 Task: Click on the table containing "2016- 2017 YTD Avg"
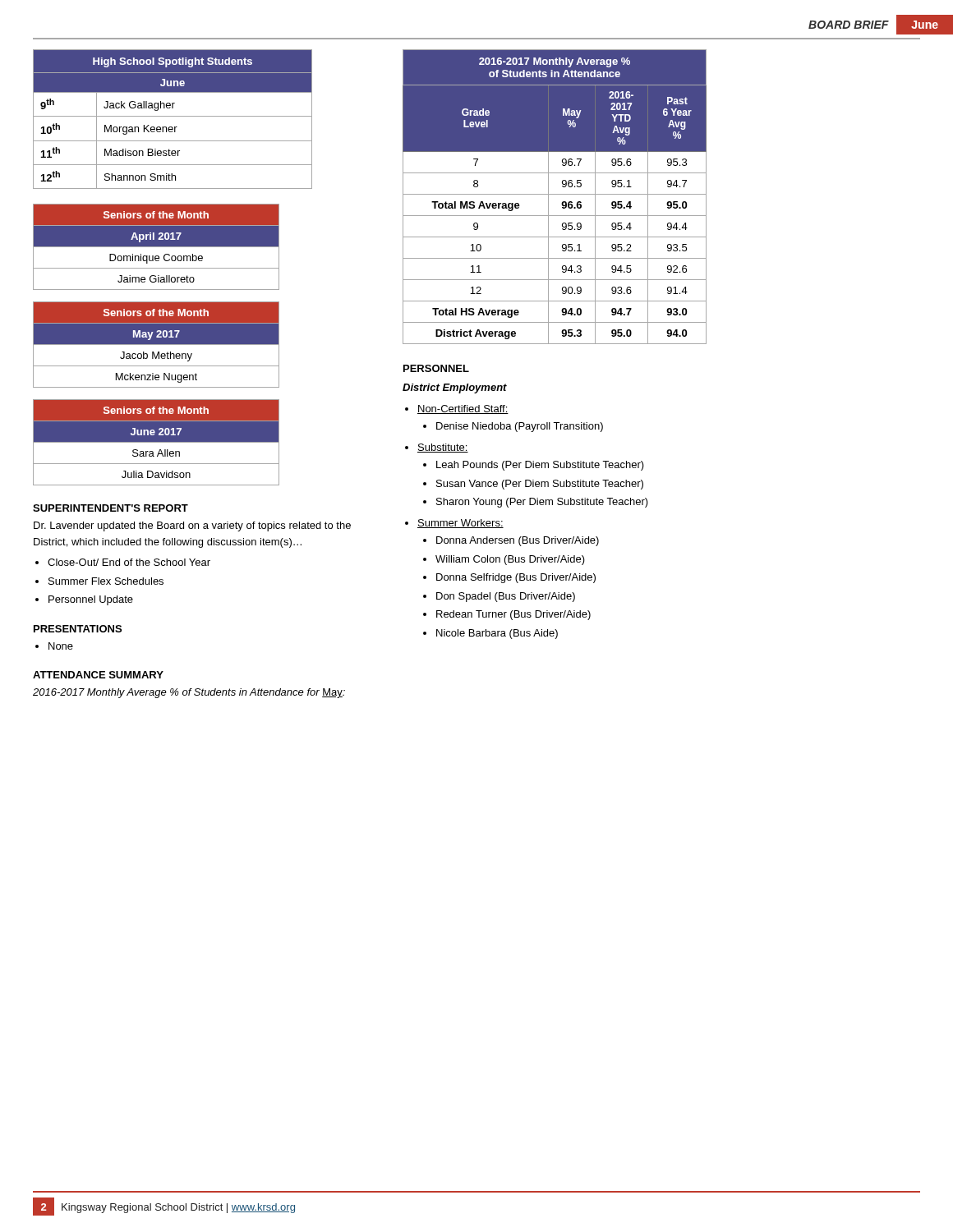pyautogui.click(x=665, y=197)
